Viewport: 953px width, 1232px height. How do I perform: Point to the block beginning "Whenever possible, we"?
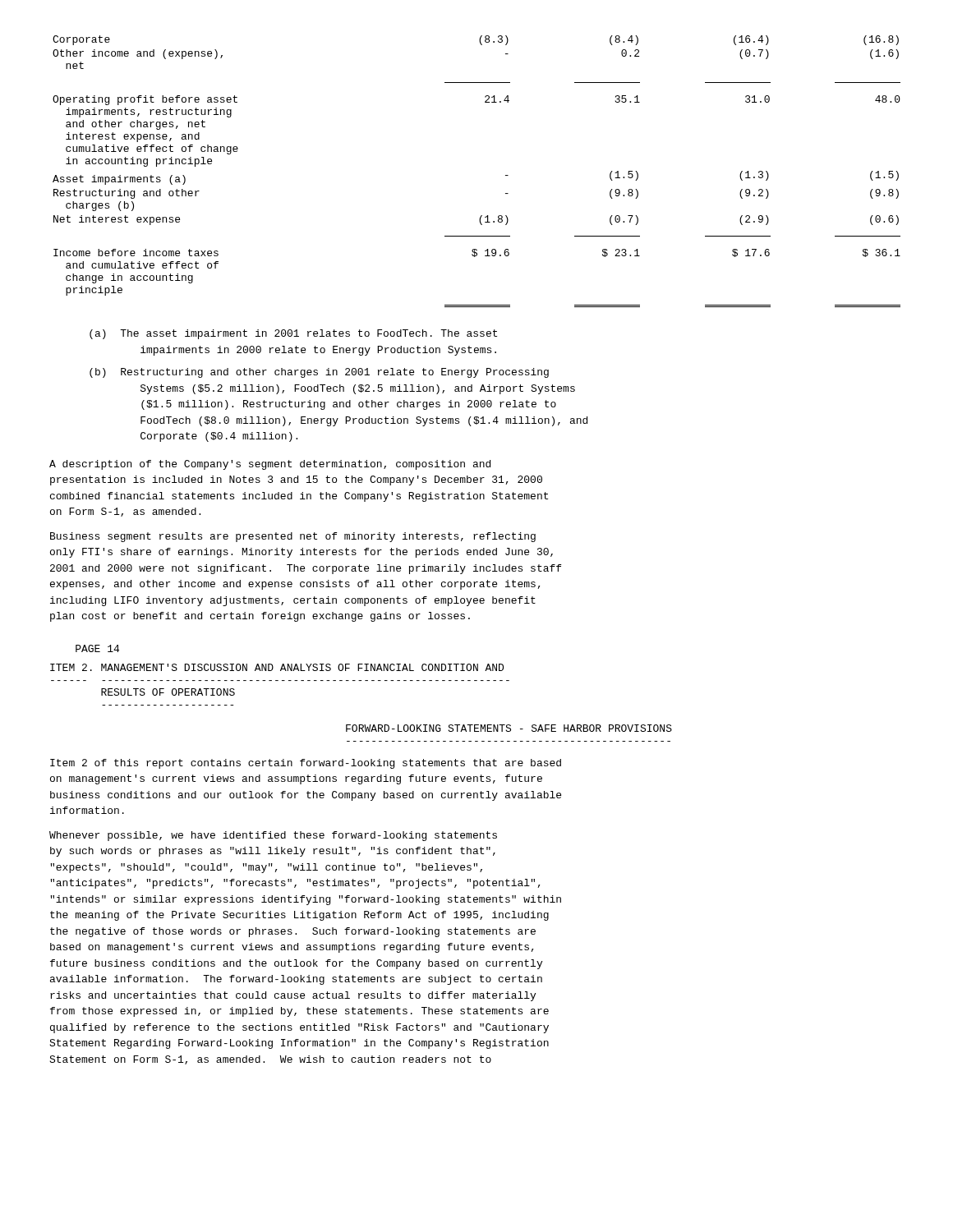[306, 947]
